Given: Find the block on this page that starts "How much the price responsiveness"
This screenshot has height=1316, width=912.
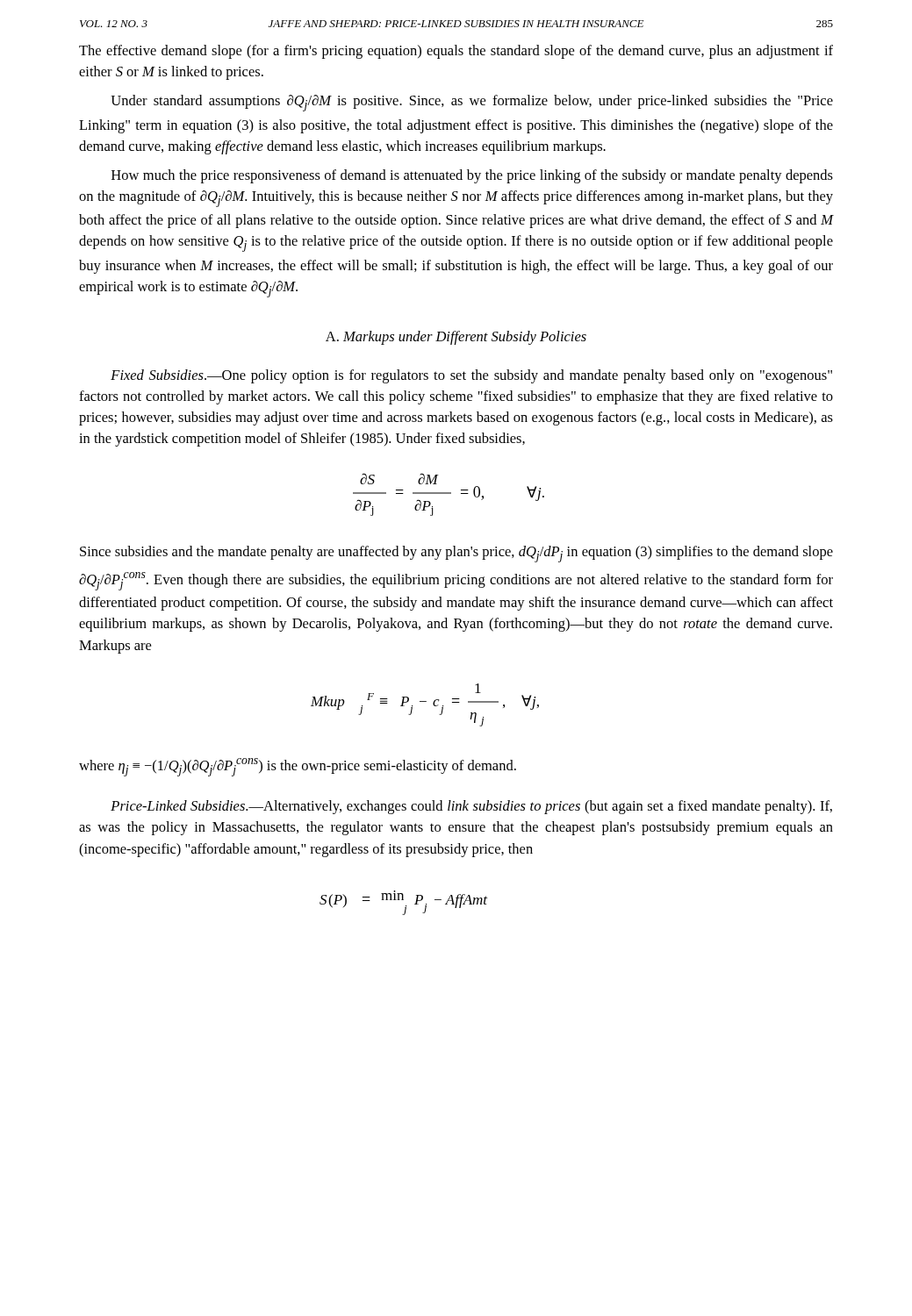Looking at the screenshot, I should (456, 232).
